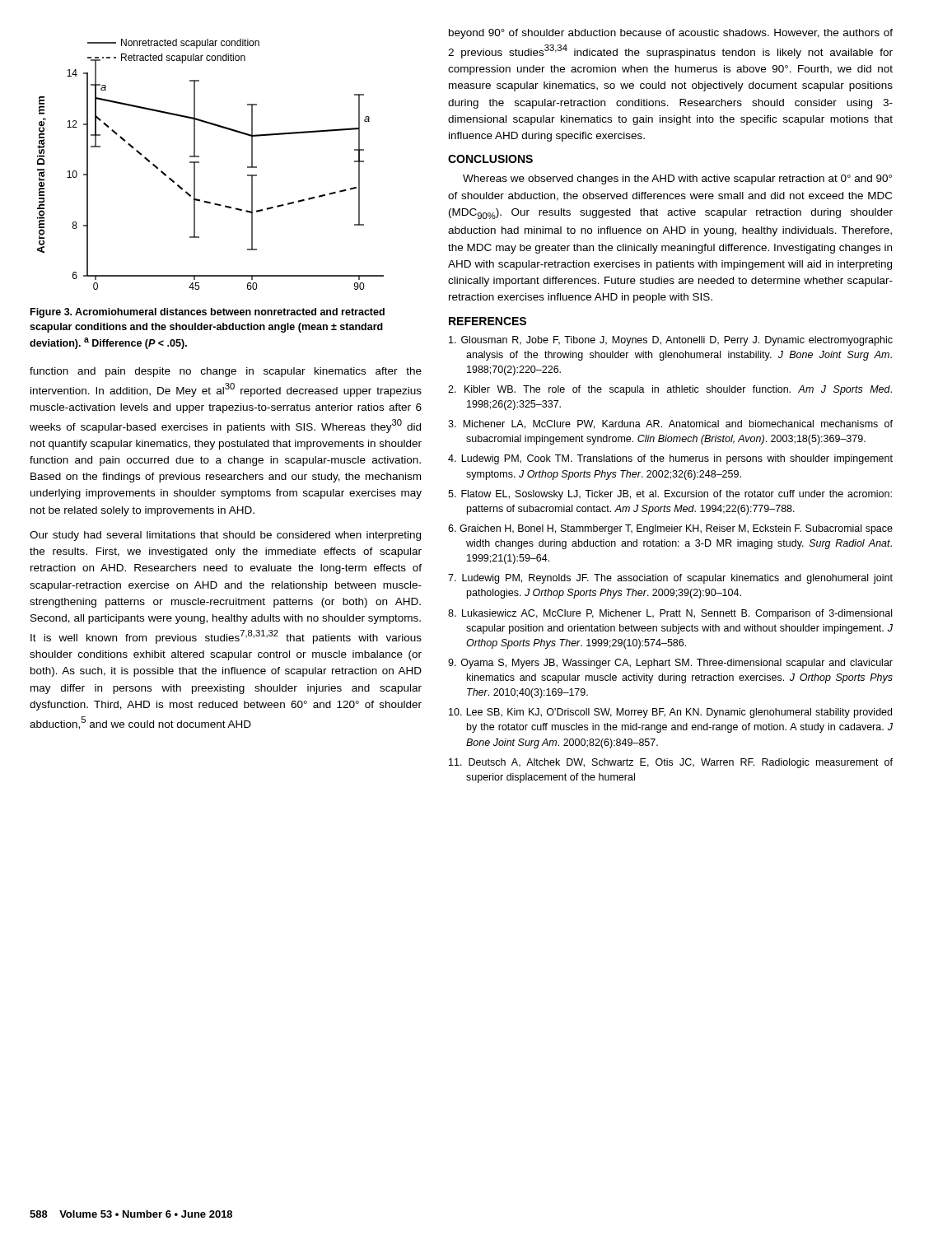Locate the element starting "10. Lee SB, Kim KJ, O'Driscoll"
This screenshot has width=952, height=1235.
(670, 727)
